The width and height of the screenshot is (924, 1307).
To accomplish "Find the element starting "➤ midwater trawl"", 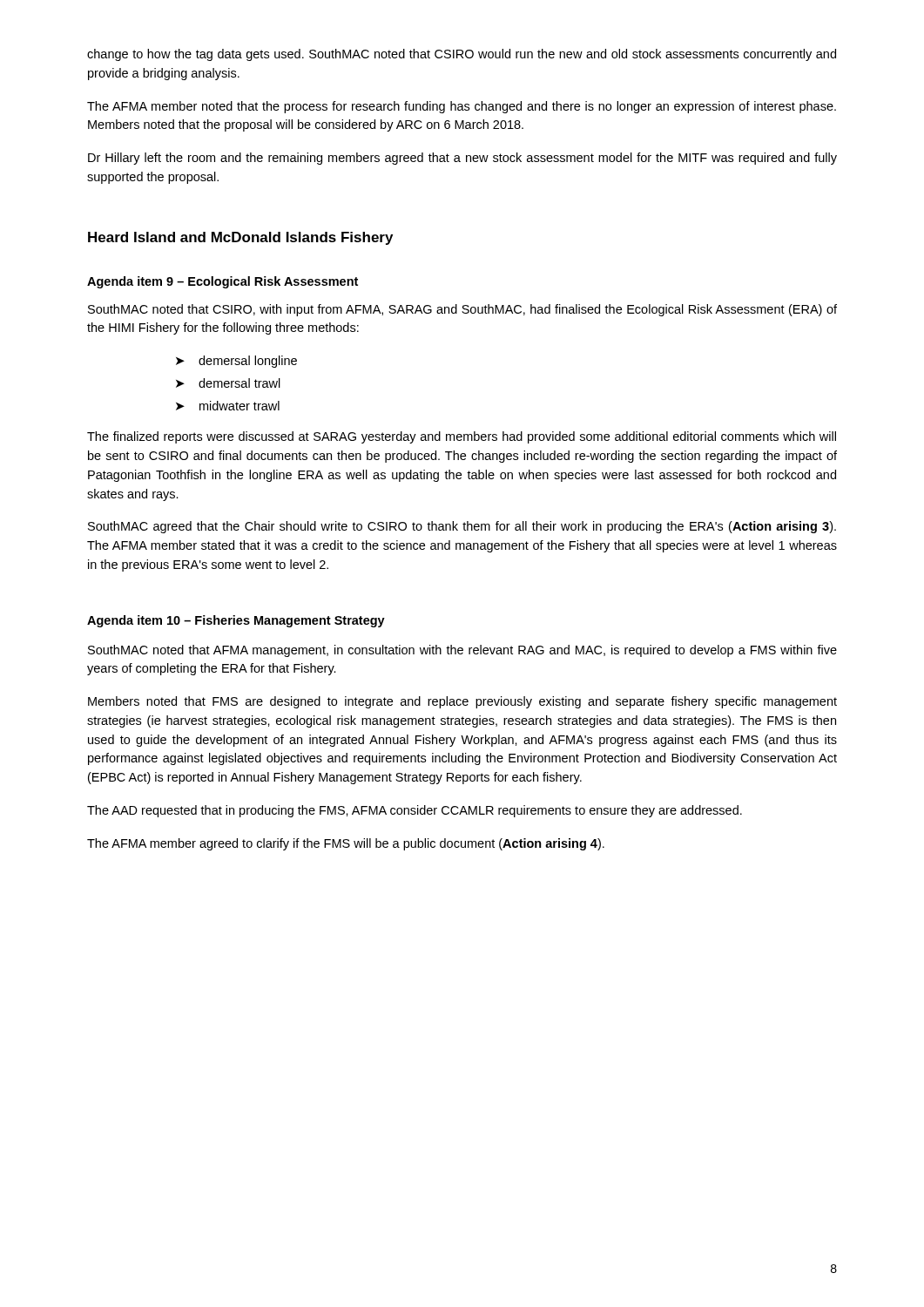I will pos(227,406).
